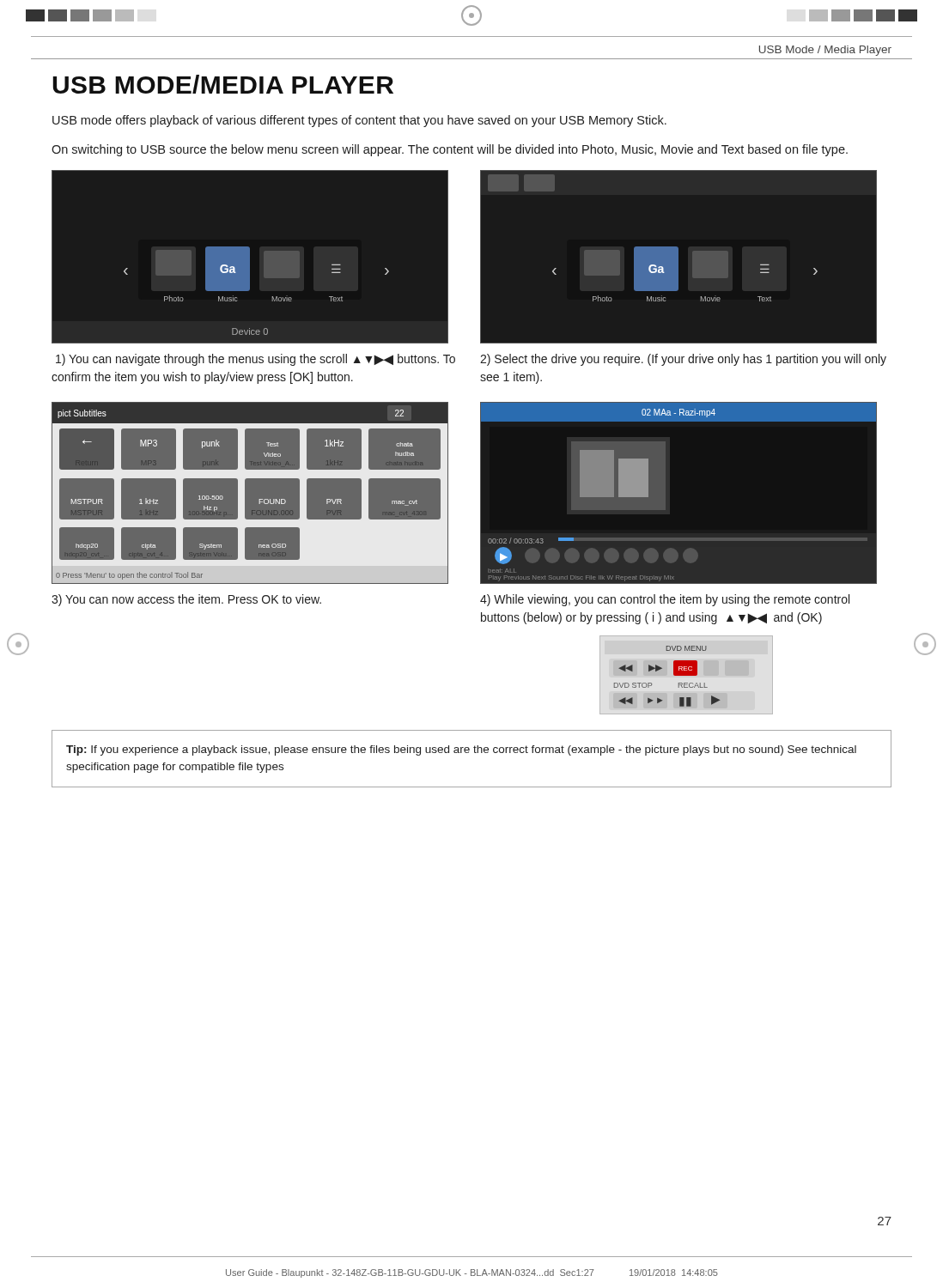
Task: Click on the element starting "USB MODE/MEDIA PLAYER"
Action: click(x=223, y=85)
